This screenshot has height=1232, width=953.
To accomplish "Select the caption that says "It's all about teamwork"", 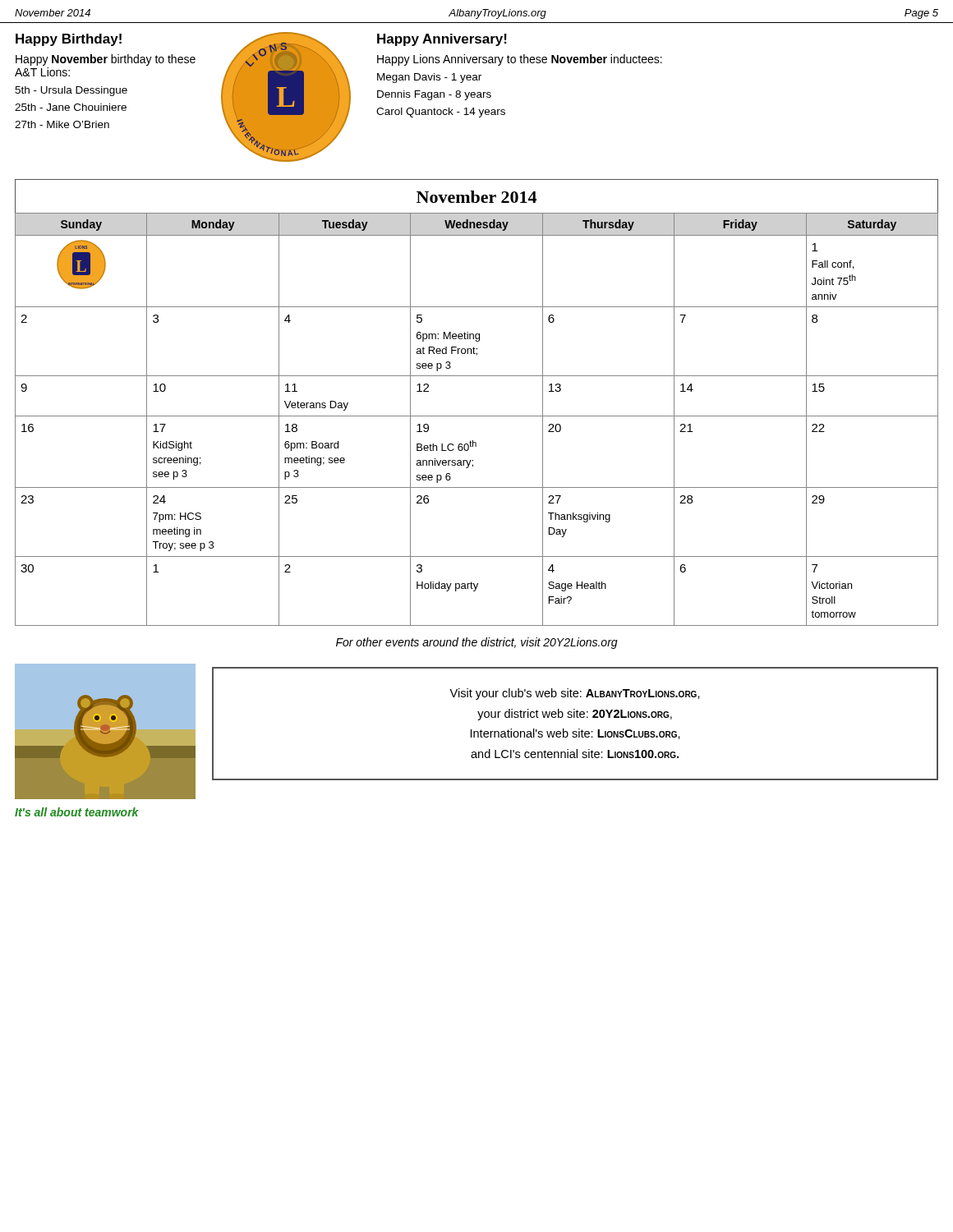I will tap(77, 812).
